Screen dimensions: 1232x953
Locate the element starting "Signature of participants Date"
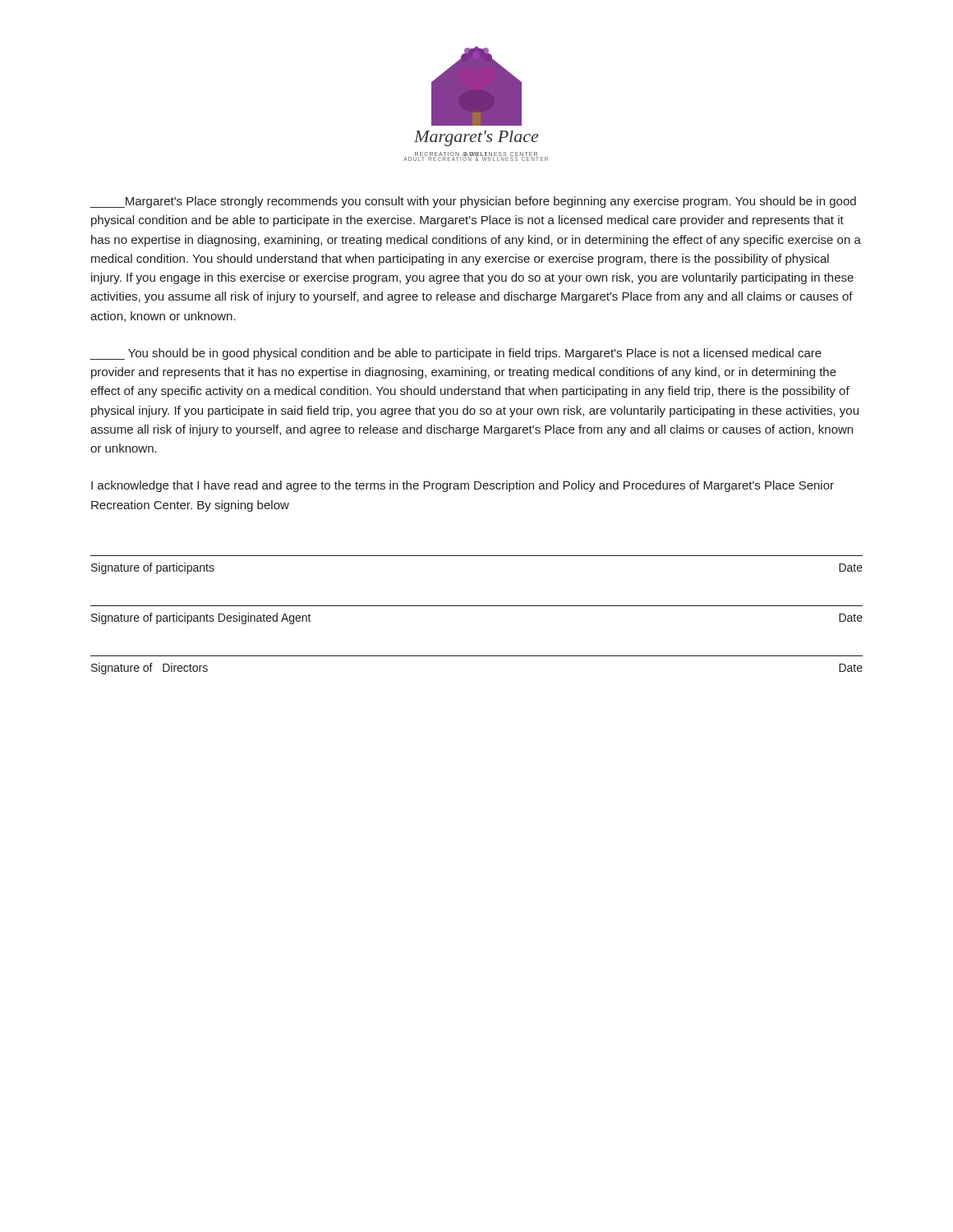pos(476,564)
